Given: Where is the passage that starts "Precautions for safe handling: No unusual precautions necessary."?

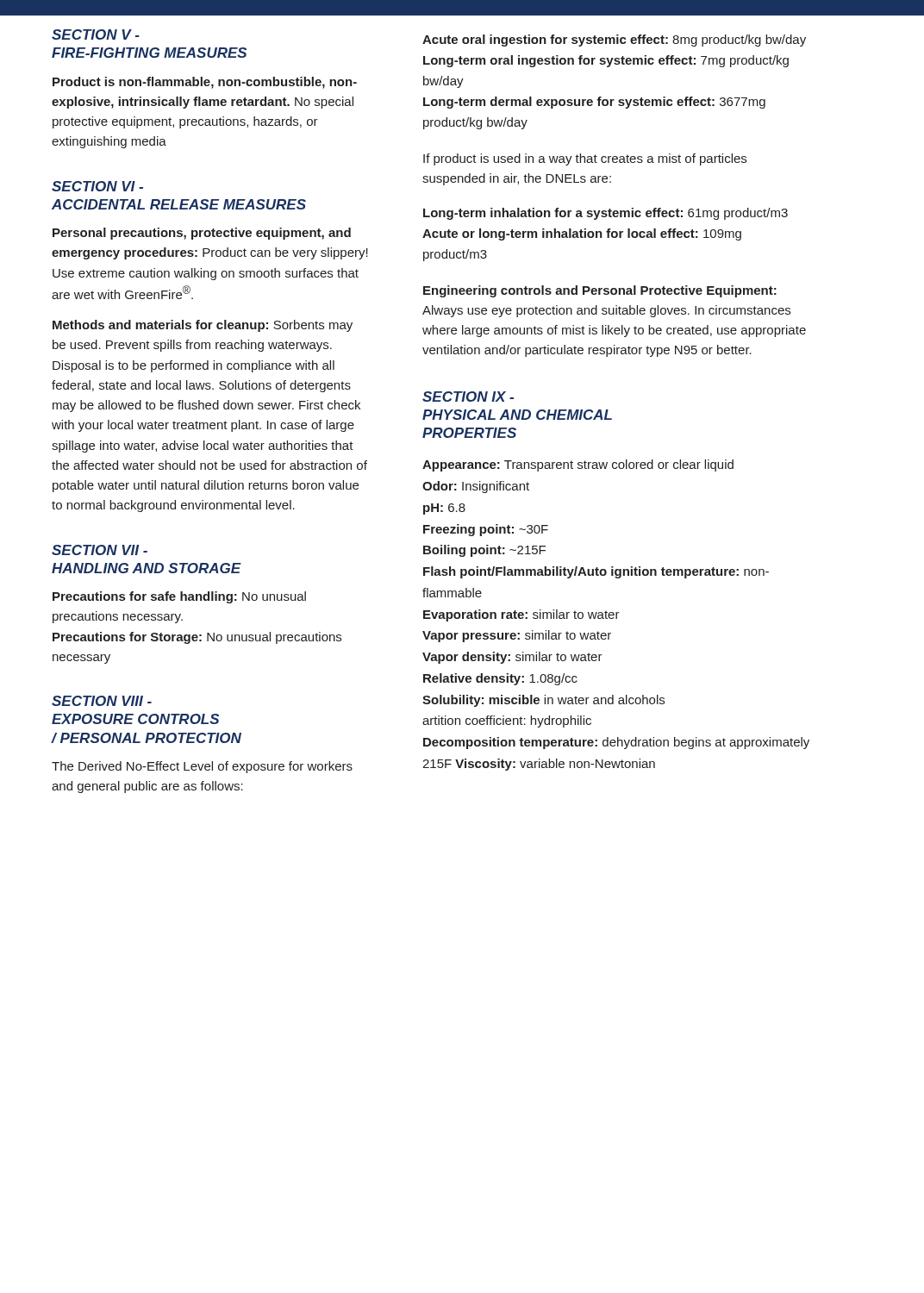Looking at the screenshot, I should [197, 626].
